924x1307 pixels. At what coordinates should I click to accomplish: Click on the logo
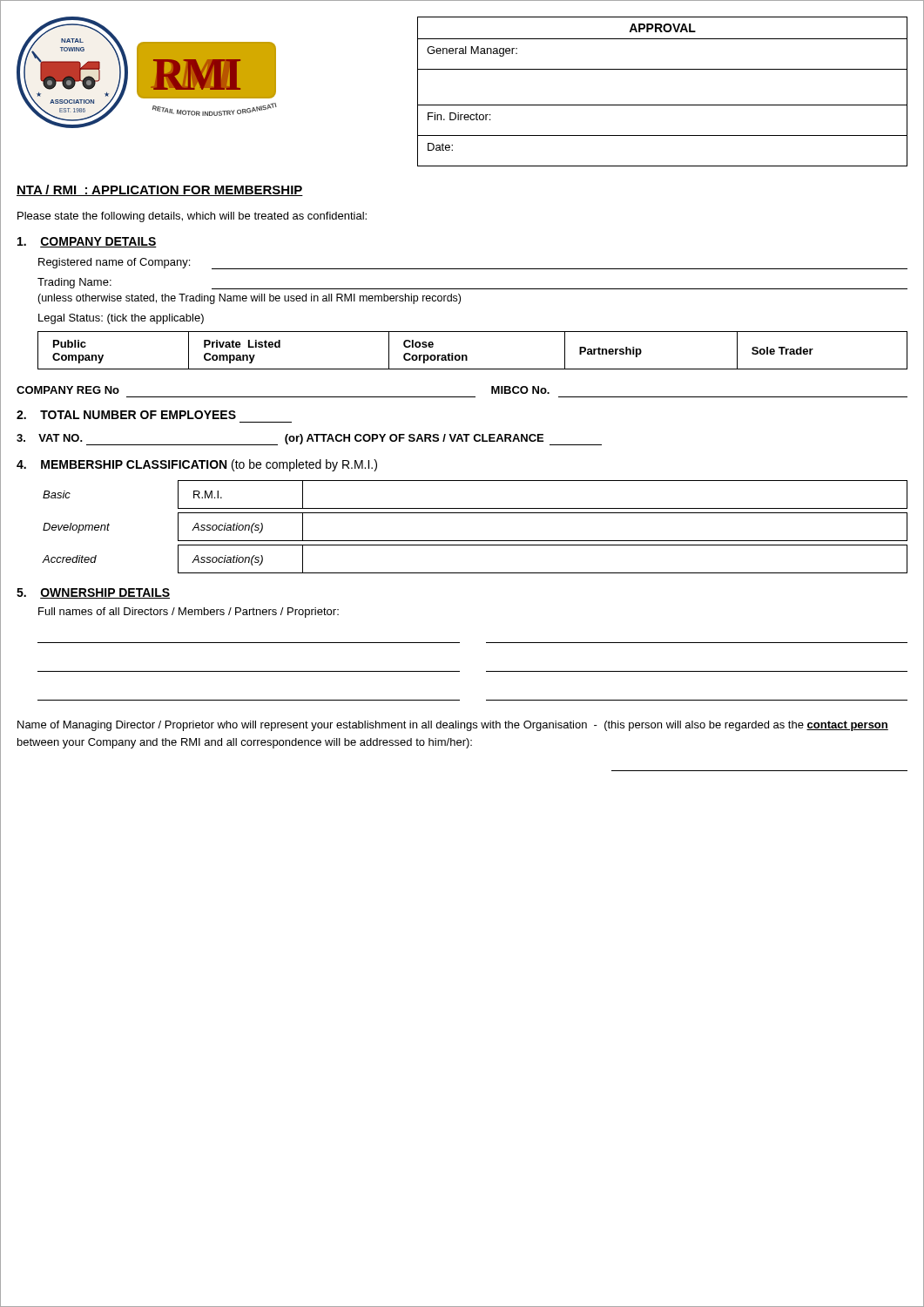coord(204,72)
